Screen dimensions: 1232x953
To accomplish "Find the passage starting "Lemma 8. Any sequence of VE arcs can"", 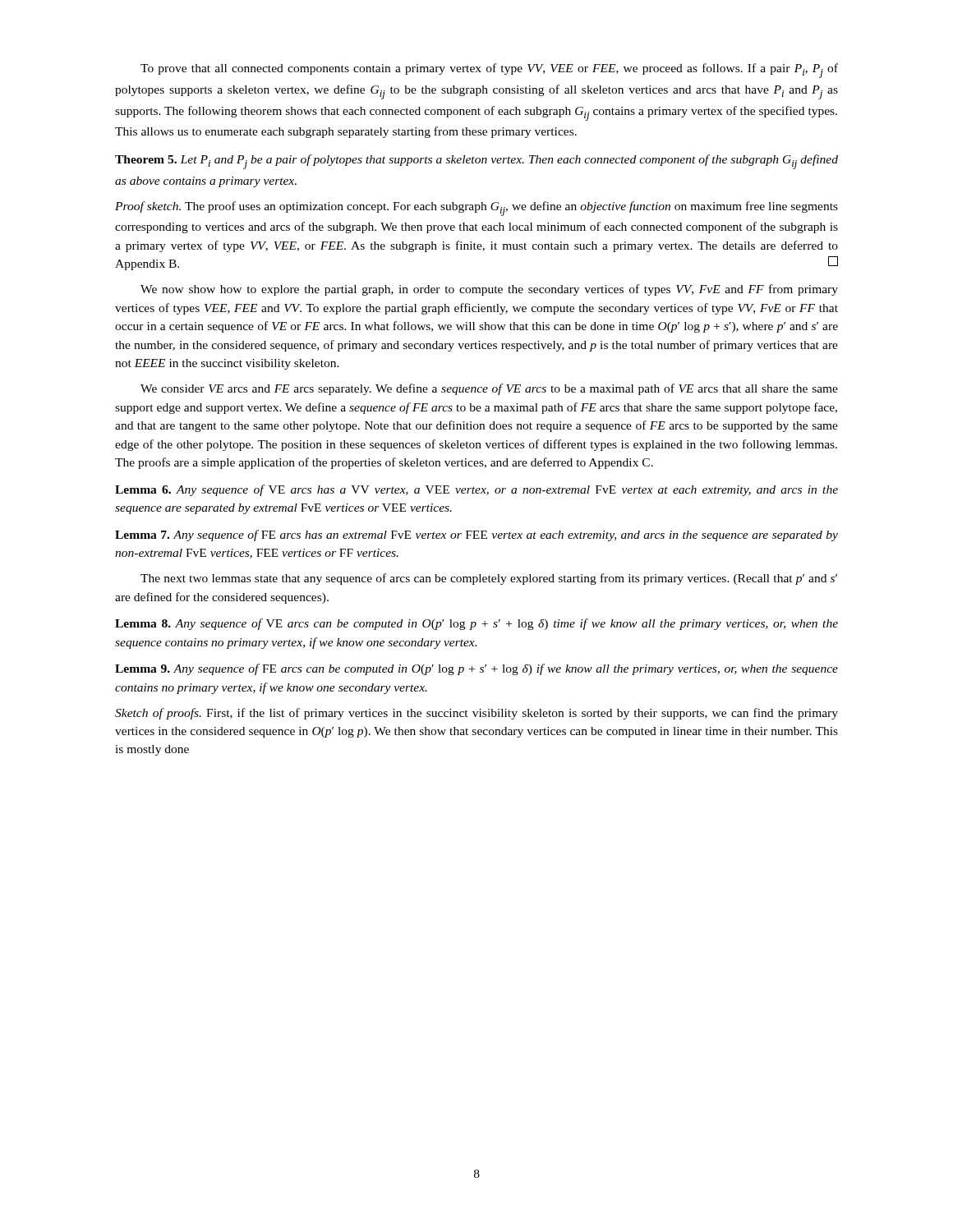I will tap(476, 633).
